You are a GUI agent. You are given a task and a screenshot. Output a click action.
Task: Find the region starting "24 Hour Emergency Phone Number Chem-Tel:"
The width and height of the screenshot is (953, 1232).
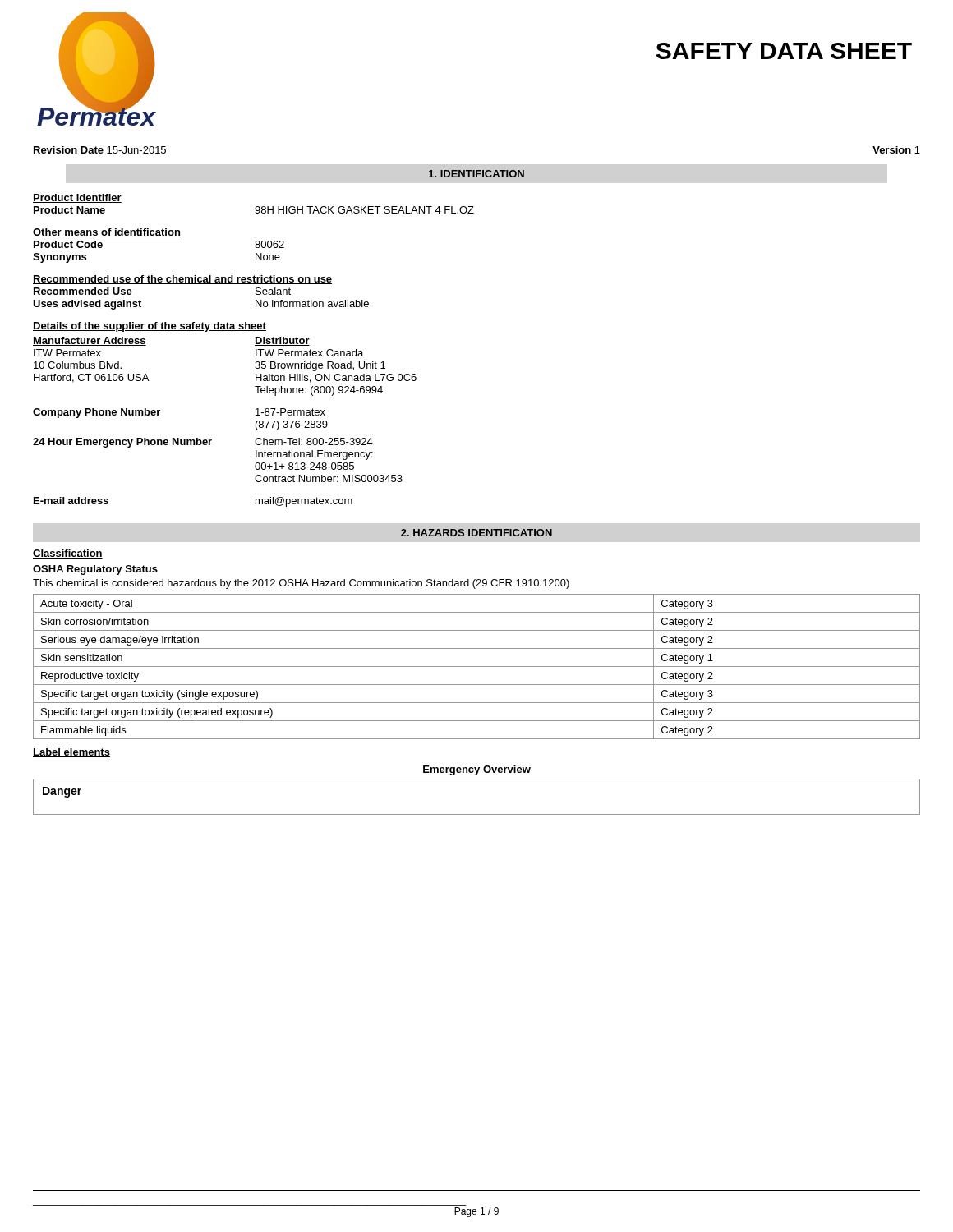[203, 443]
